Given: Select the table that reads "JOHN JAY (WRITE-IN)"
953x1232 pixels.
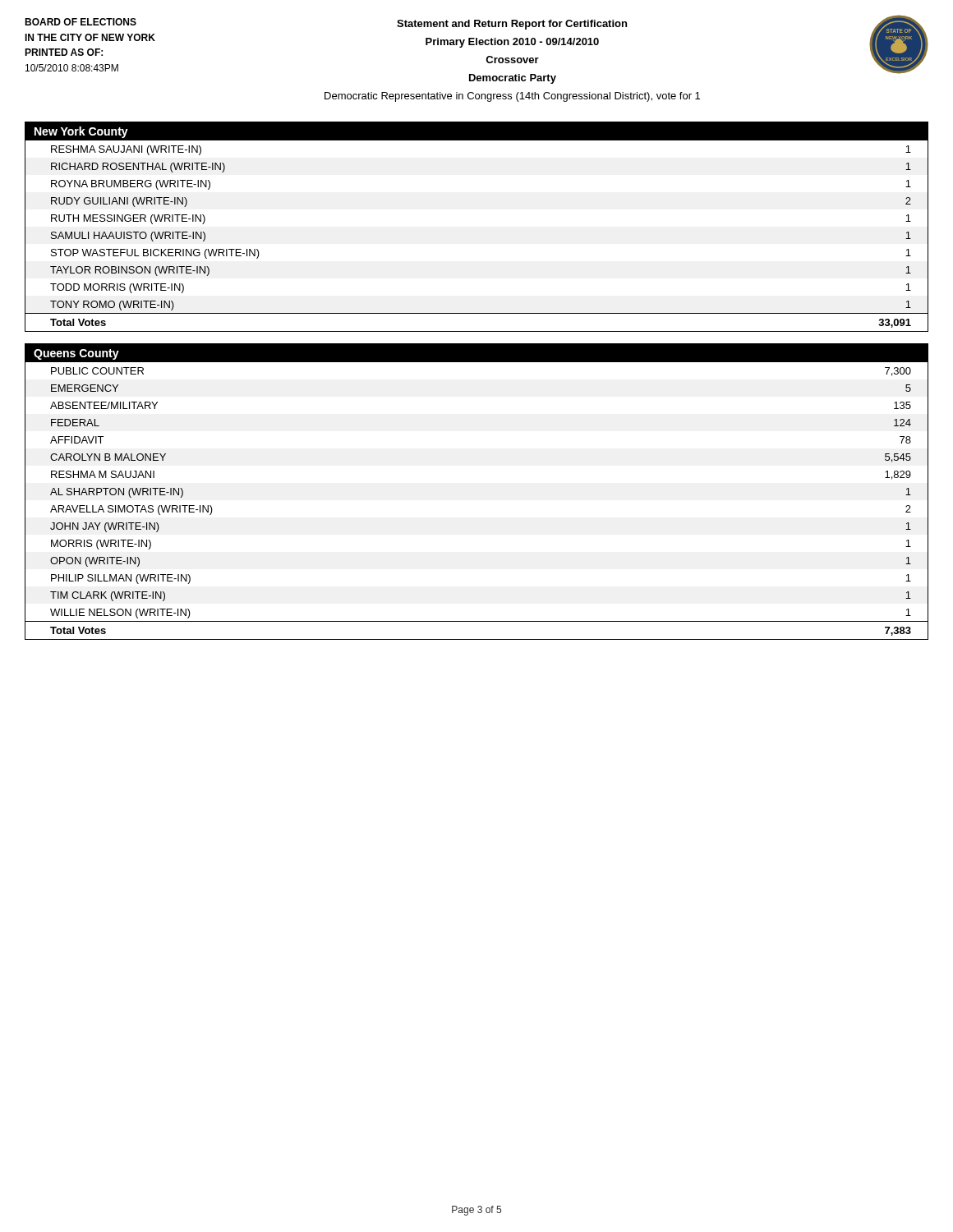Looking at the screenshot, I should coord(476,501).
